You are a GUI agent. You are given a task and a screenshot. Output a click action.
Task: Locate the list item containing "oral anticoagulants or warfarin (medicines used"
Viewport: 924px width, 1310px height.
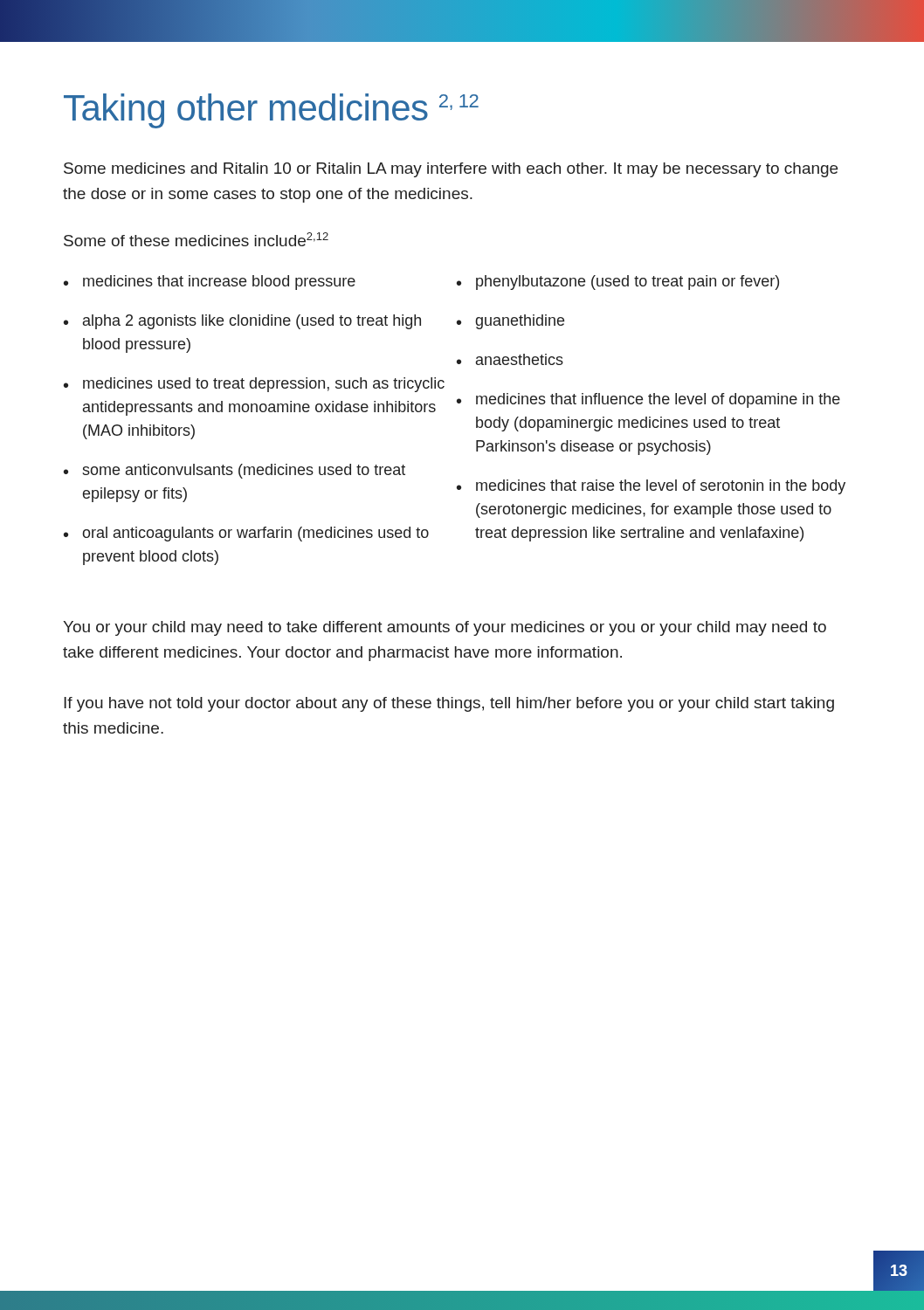(x=259, y=545)
